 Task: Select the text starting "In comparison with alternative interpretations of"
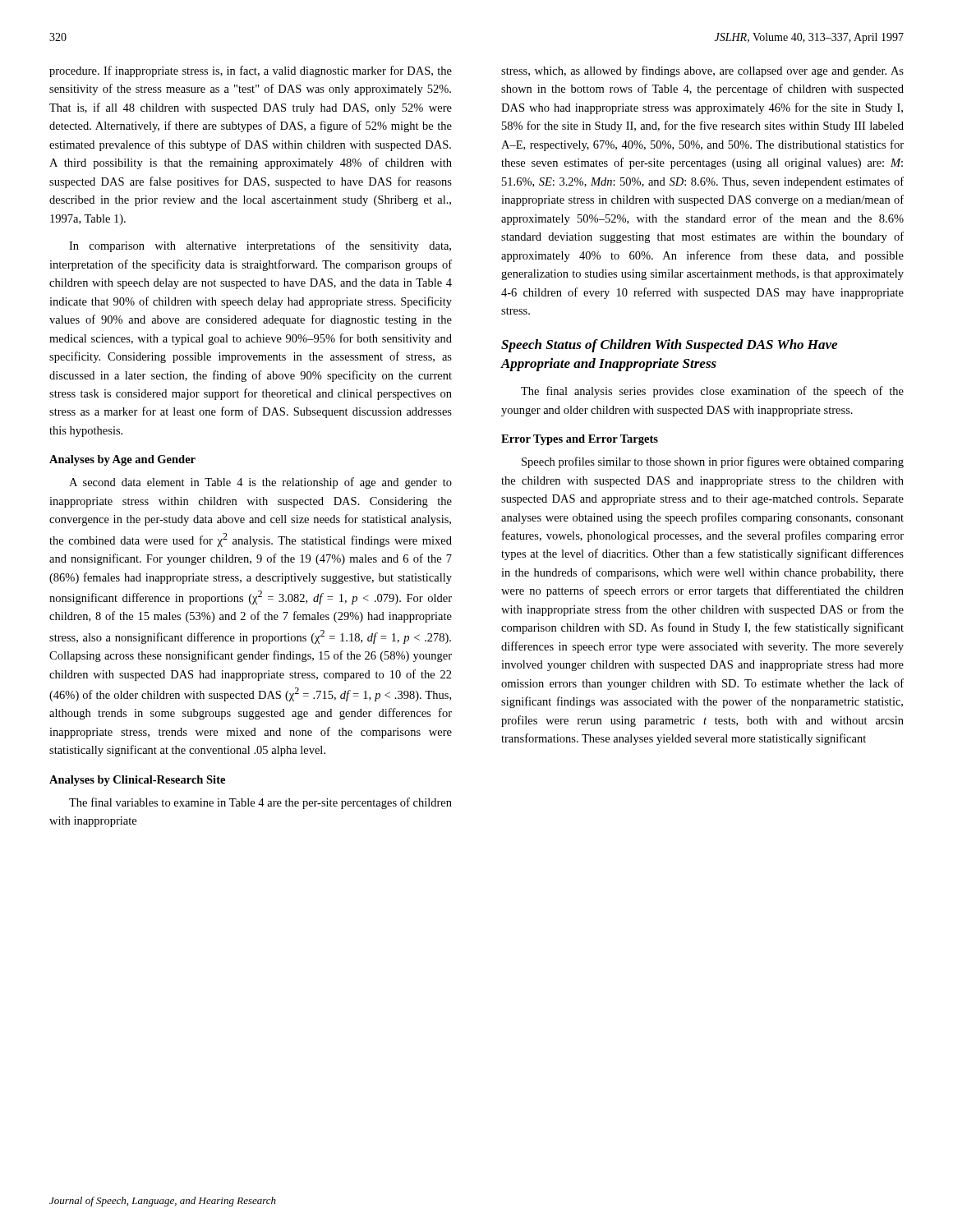click(x=251, y=338)
